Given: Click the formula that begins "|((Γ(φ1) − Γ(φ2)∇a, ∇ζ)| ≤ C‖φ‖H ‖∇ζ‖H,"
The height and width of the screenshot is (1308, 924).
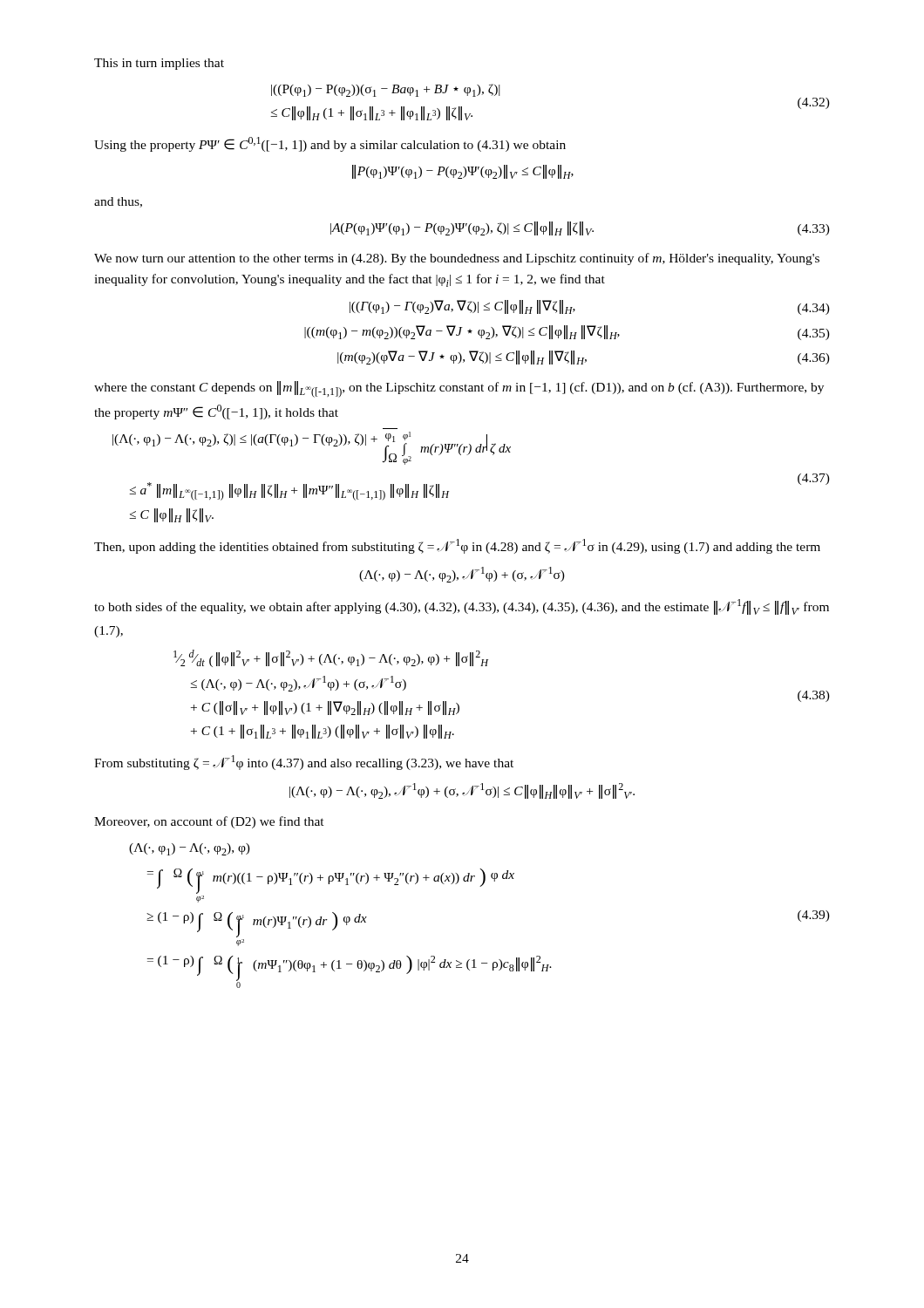Looking at the screenshot, I should pos(461,307).
